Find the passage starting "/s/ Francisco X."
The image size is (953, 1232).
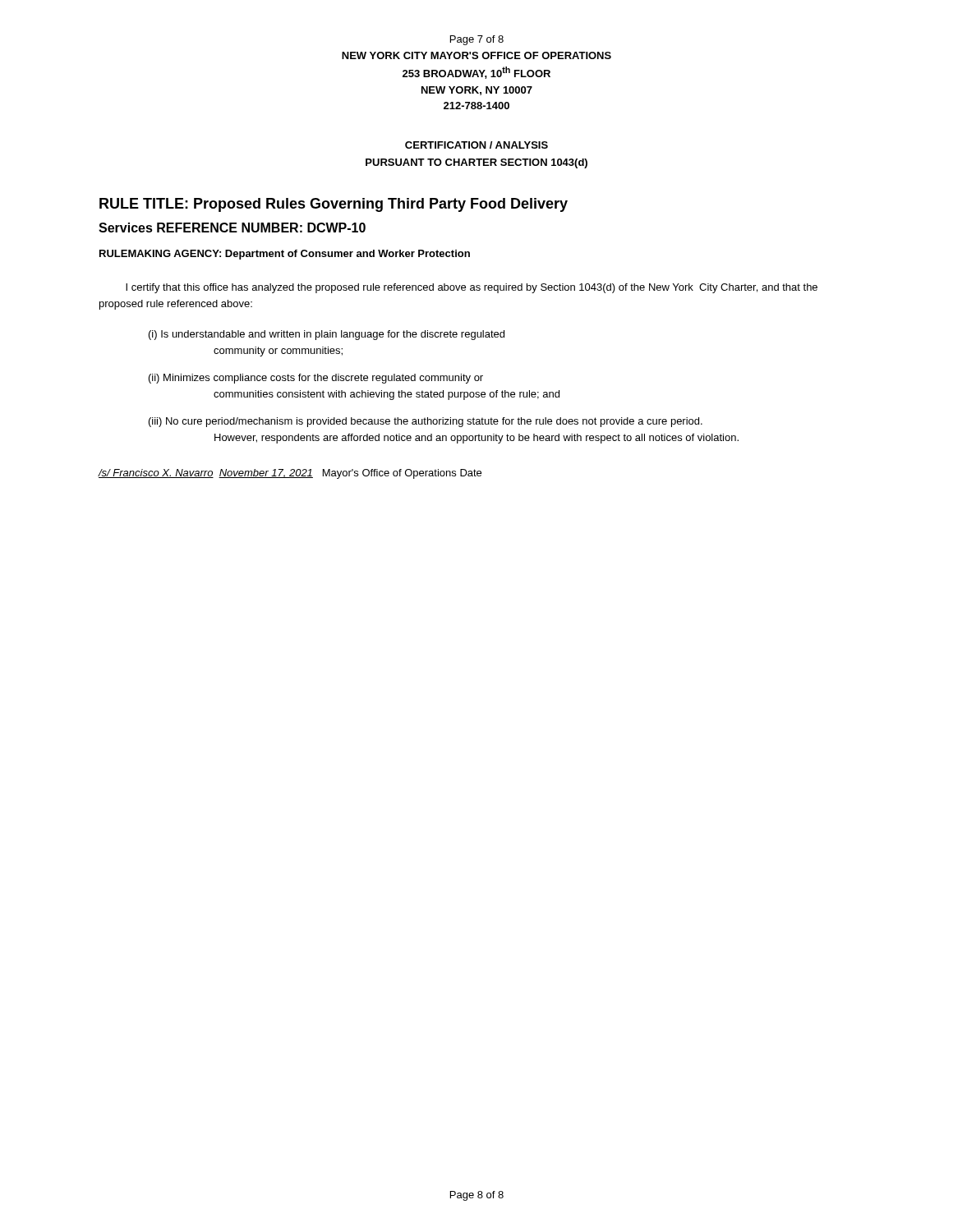click(290, 473)
